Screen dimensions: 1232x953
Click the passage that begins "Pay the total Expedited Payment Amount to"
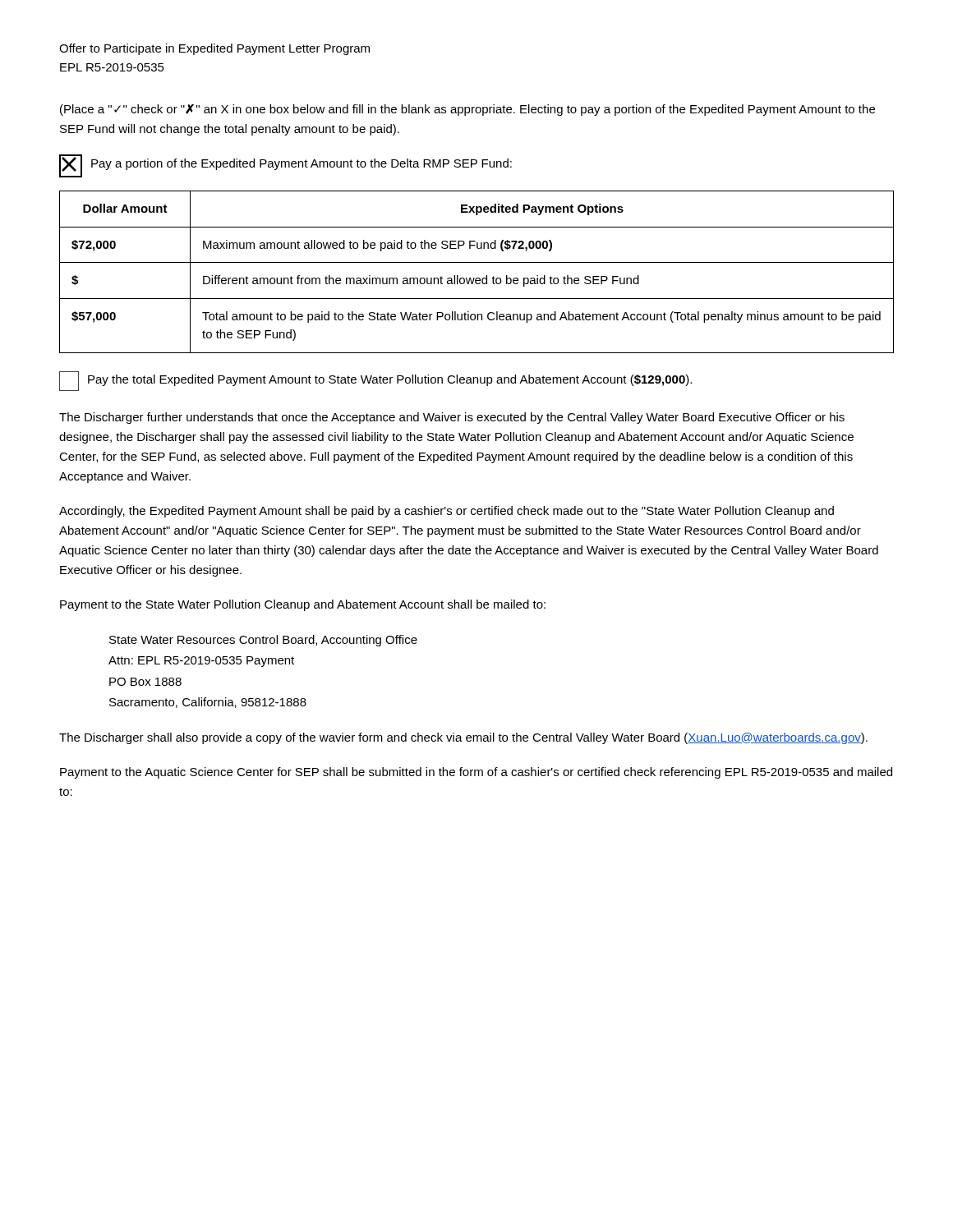point(376,380)
